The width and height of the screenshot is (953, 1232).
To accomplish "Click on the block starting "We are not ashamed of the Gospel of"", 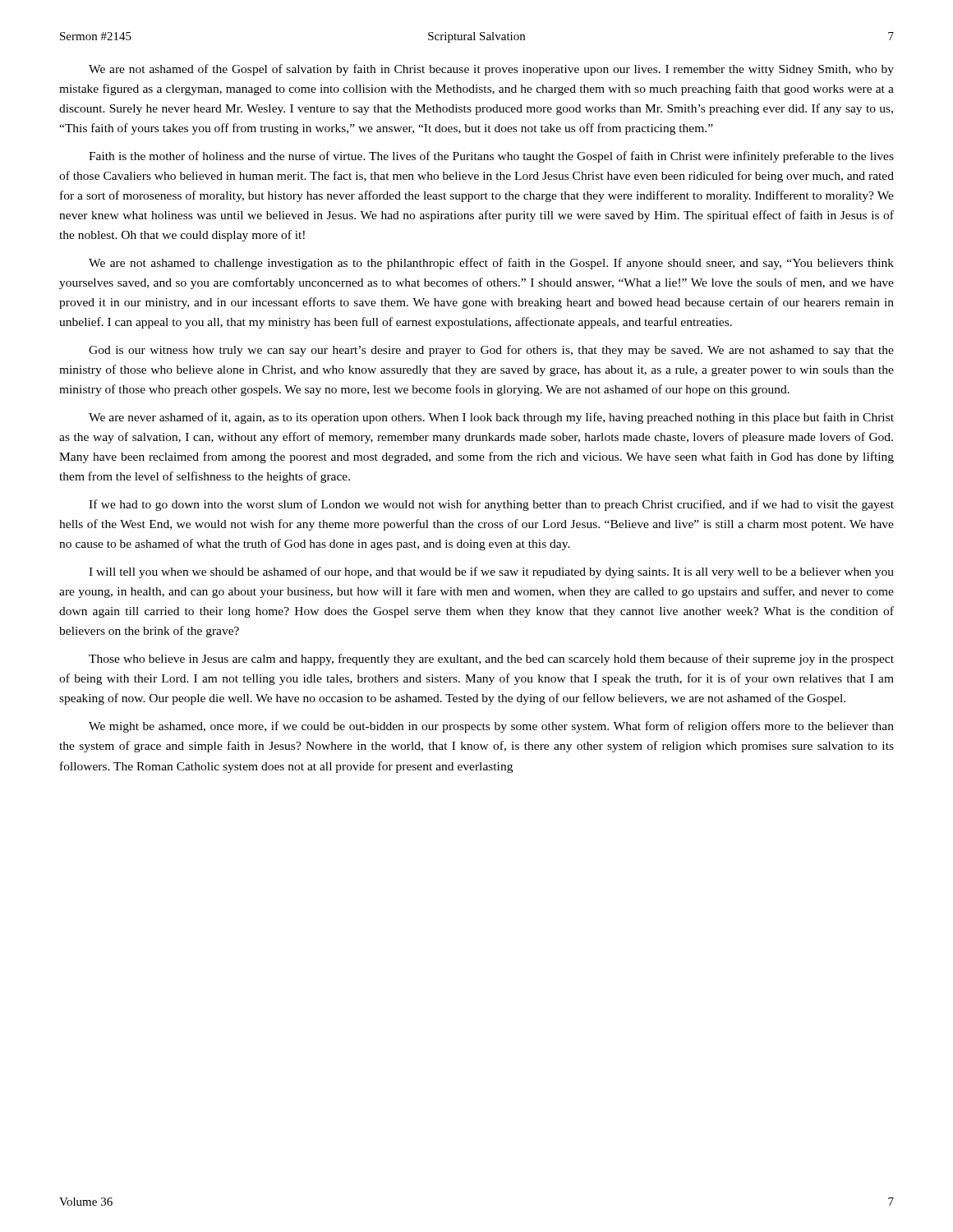I will pyautogui.click(x=476, y=98).
